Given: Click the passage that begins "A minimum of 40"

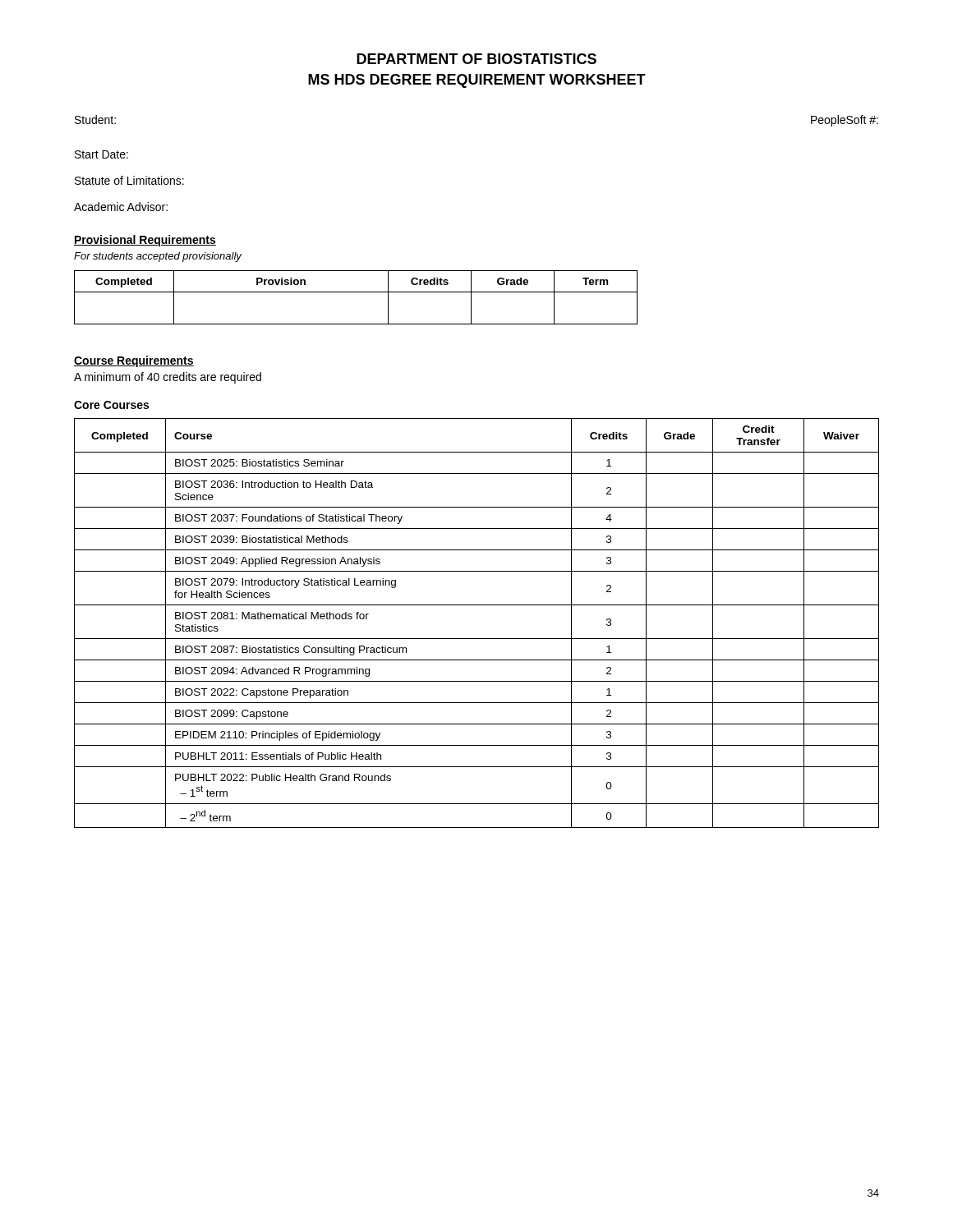Looking at the screenshot, I should click(x=168, y=377).
